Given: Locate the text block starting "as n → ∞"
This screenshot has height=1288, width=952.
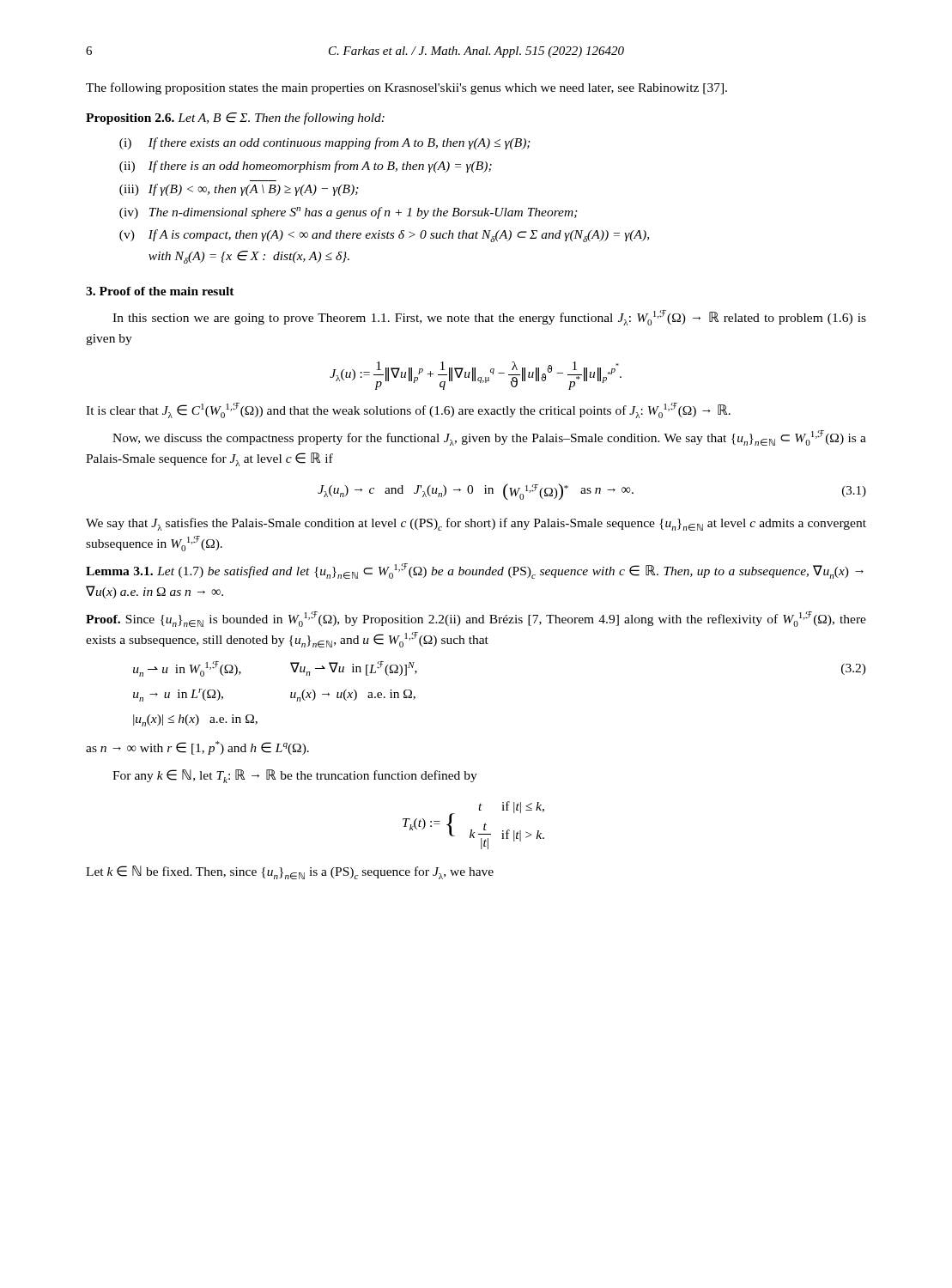Looking at the screenshot, I should (198, 747).
